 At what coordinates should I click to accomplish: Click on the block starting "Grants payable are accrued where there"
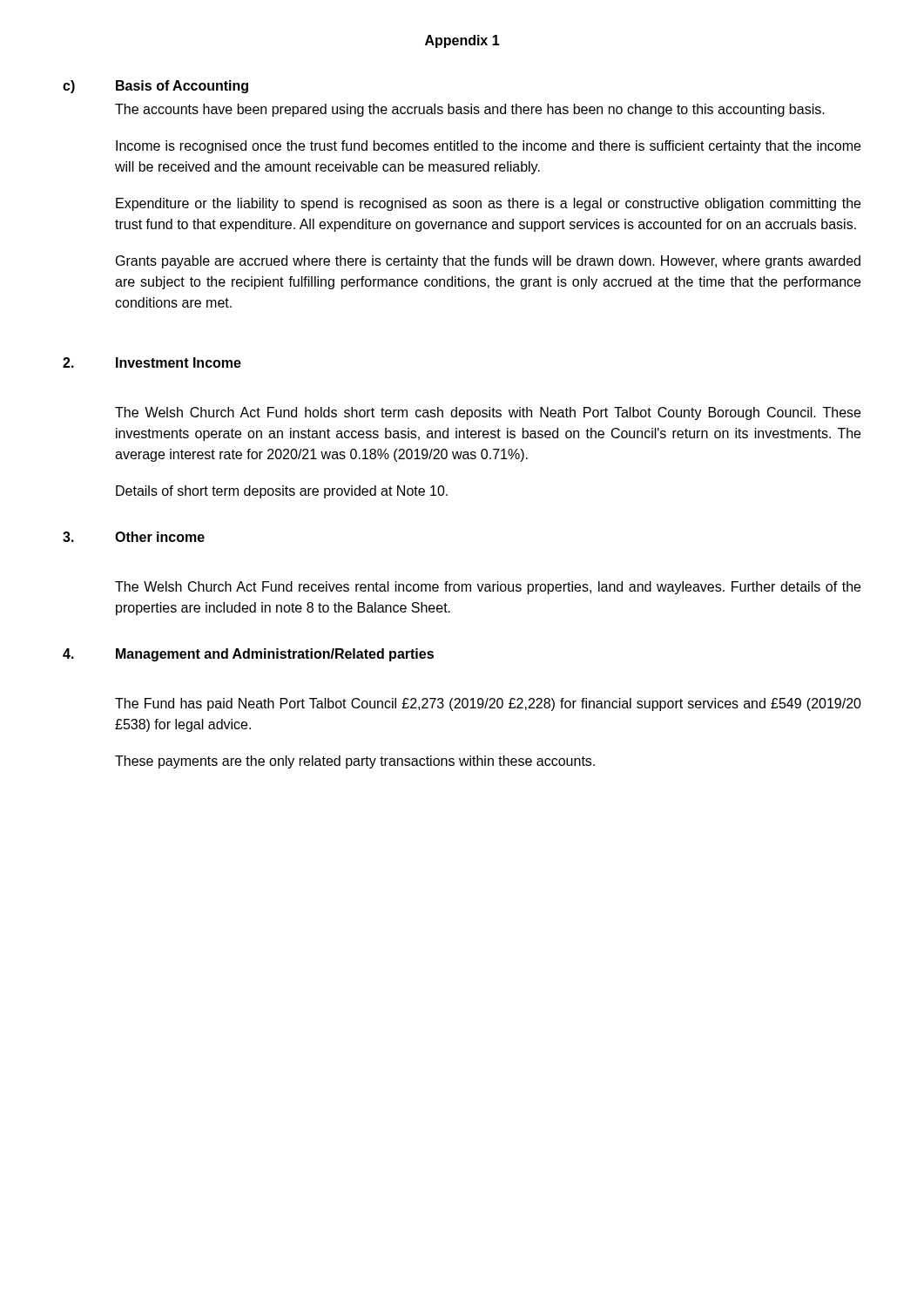[x=488, y=282]
